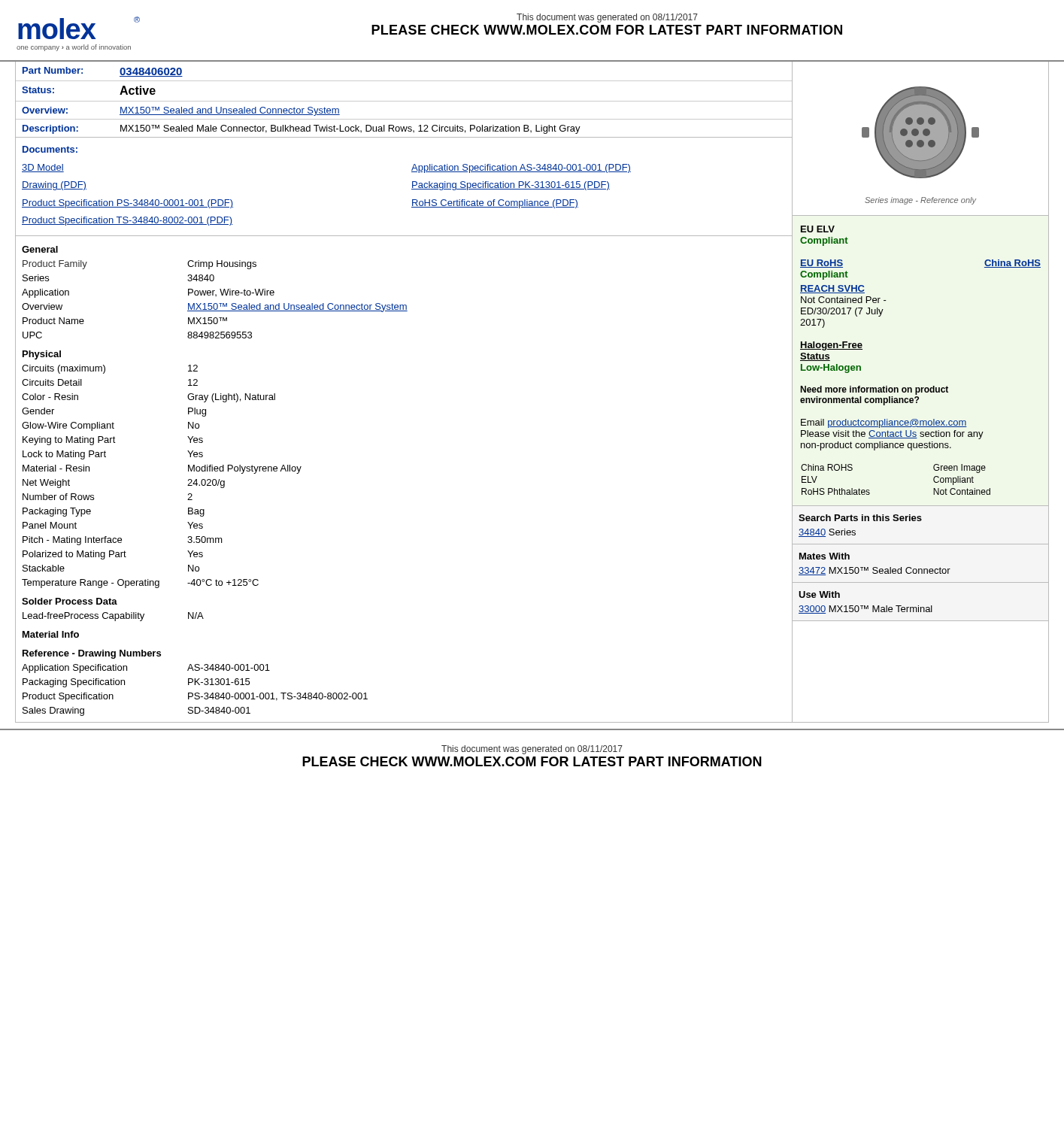This screenshot has height=1128, width=1064.
Task: Find the caption
Action: (x=920, y=200)
